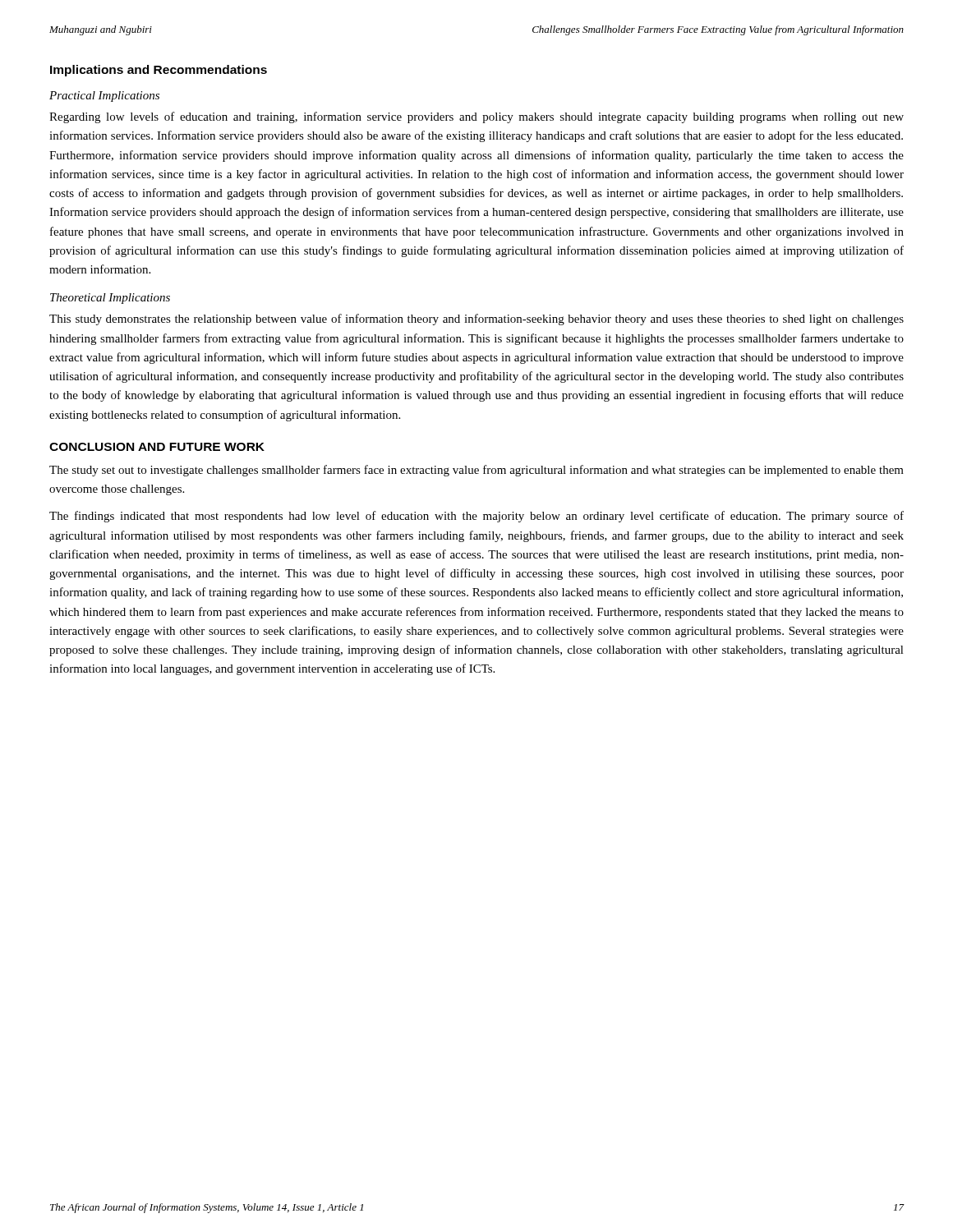The height and width of the screenshot is (1232, 953).
Task: Find the block on this page that starts "This study demonstrates the relationship"
Action: coord(476,367)
